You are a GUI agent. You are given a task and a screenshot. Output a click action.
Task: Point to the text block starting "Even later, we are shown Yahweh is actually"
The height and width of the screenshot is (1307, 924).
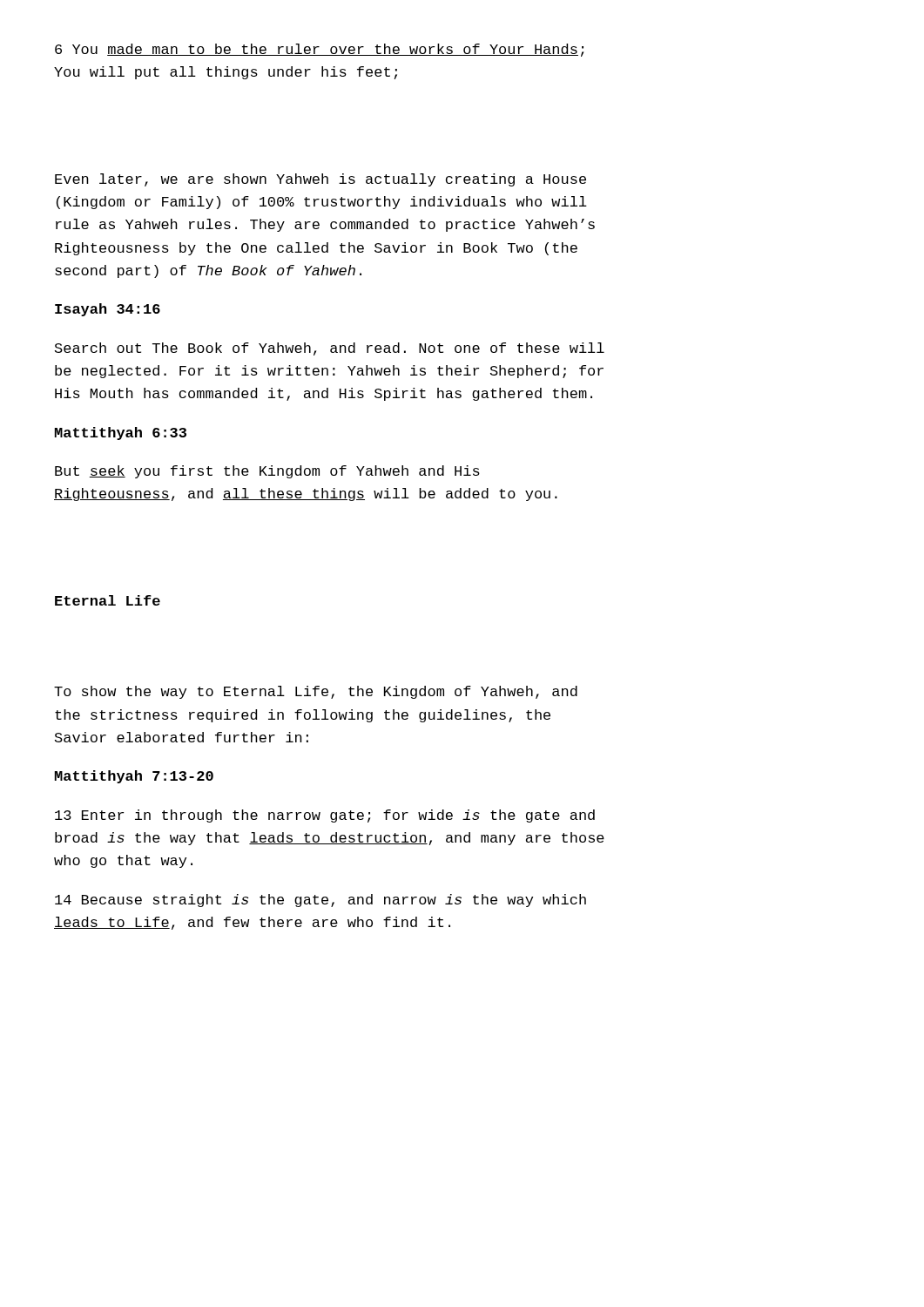tap(325, 226)
